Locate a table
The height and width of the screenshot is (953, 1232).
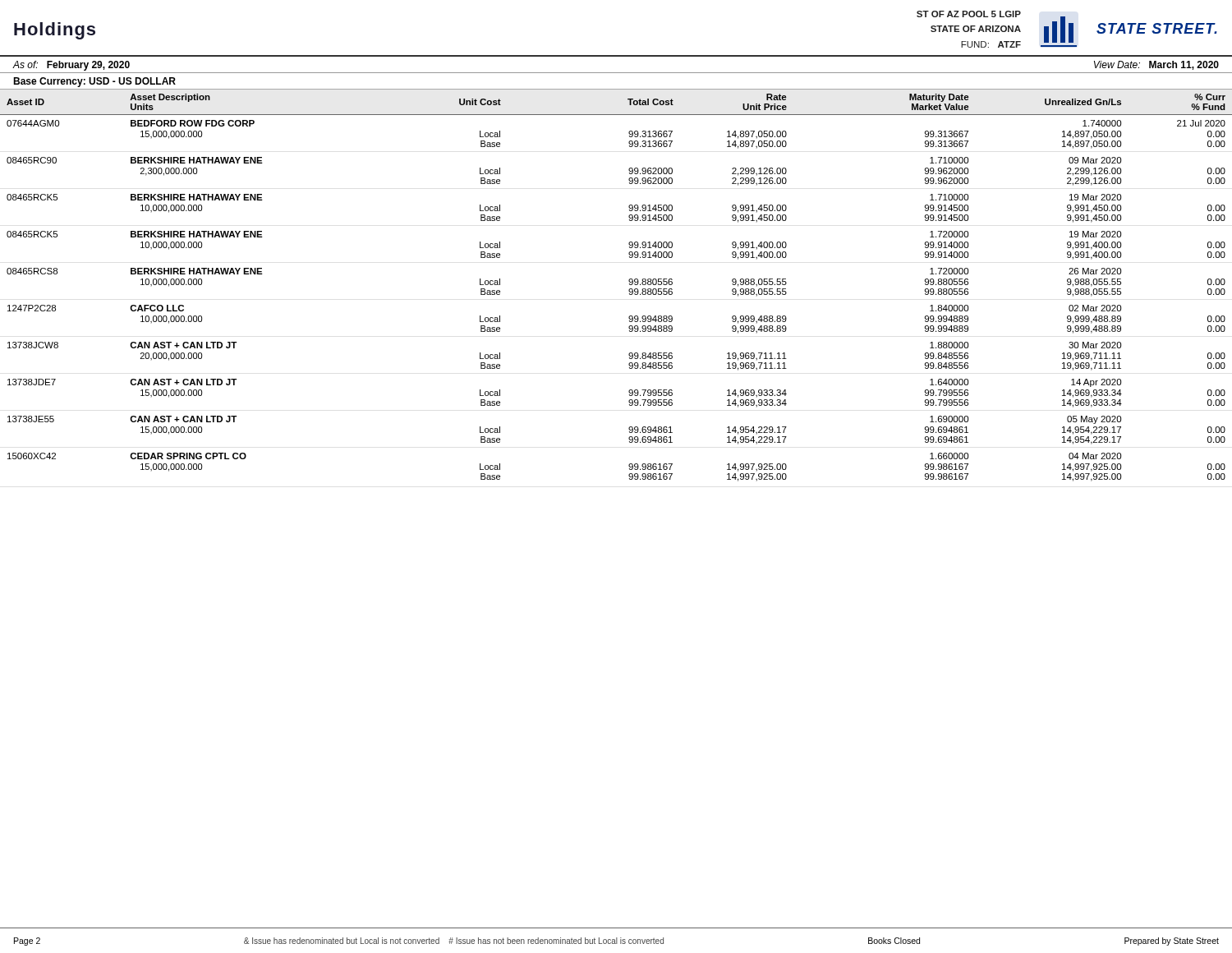coord(616,289)
